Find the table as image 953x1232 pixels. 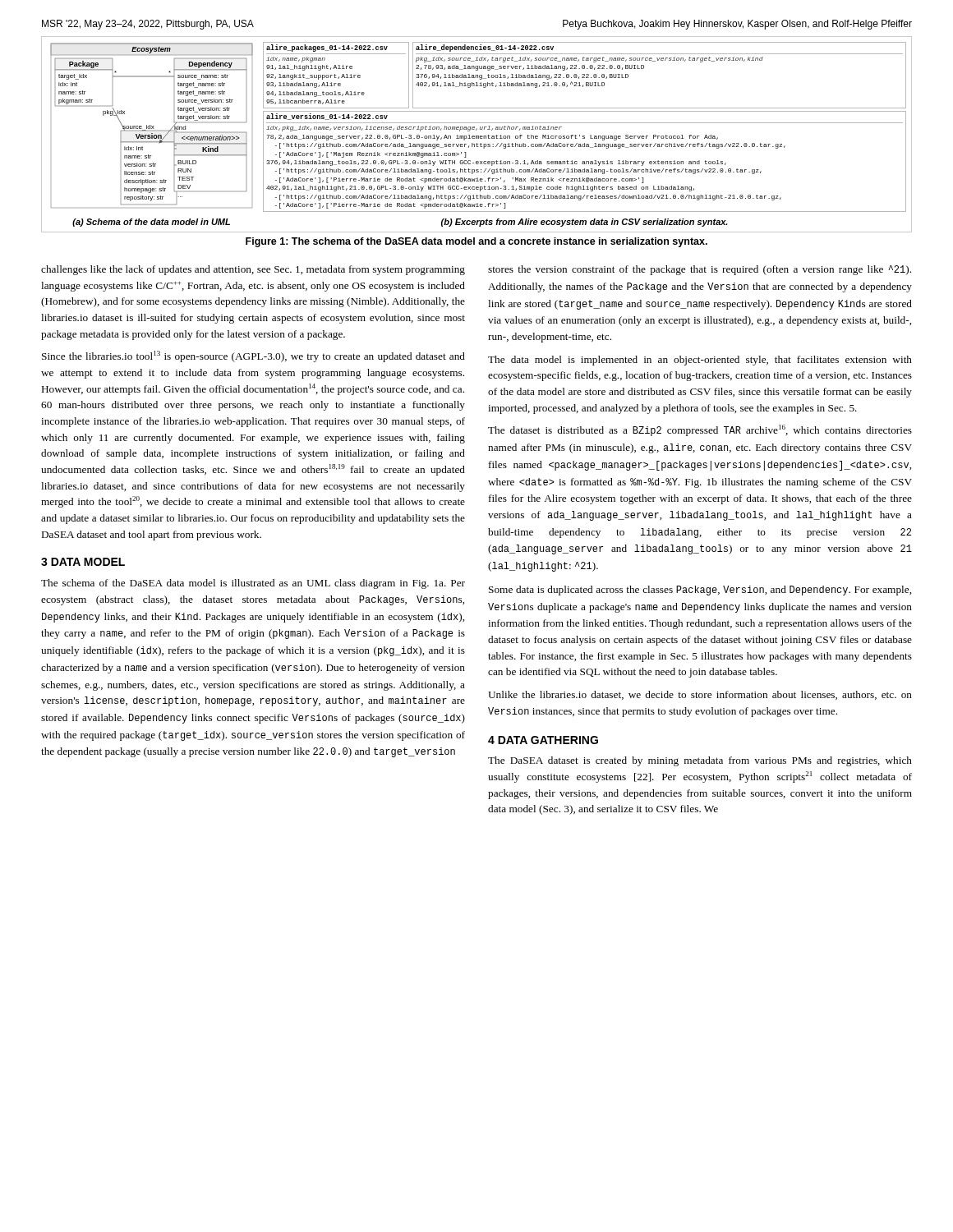[x=585, y=127]
